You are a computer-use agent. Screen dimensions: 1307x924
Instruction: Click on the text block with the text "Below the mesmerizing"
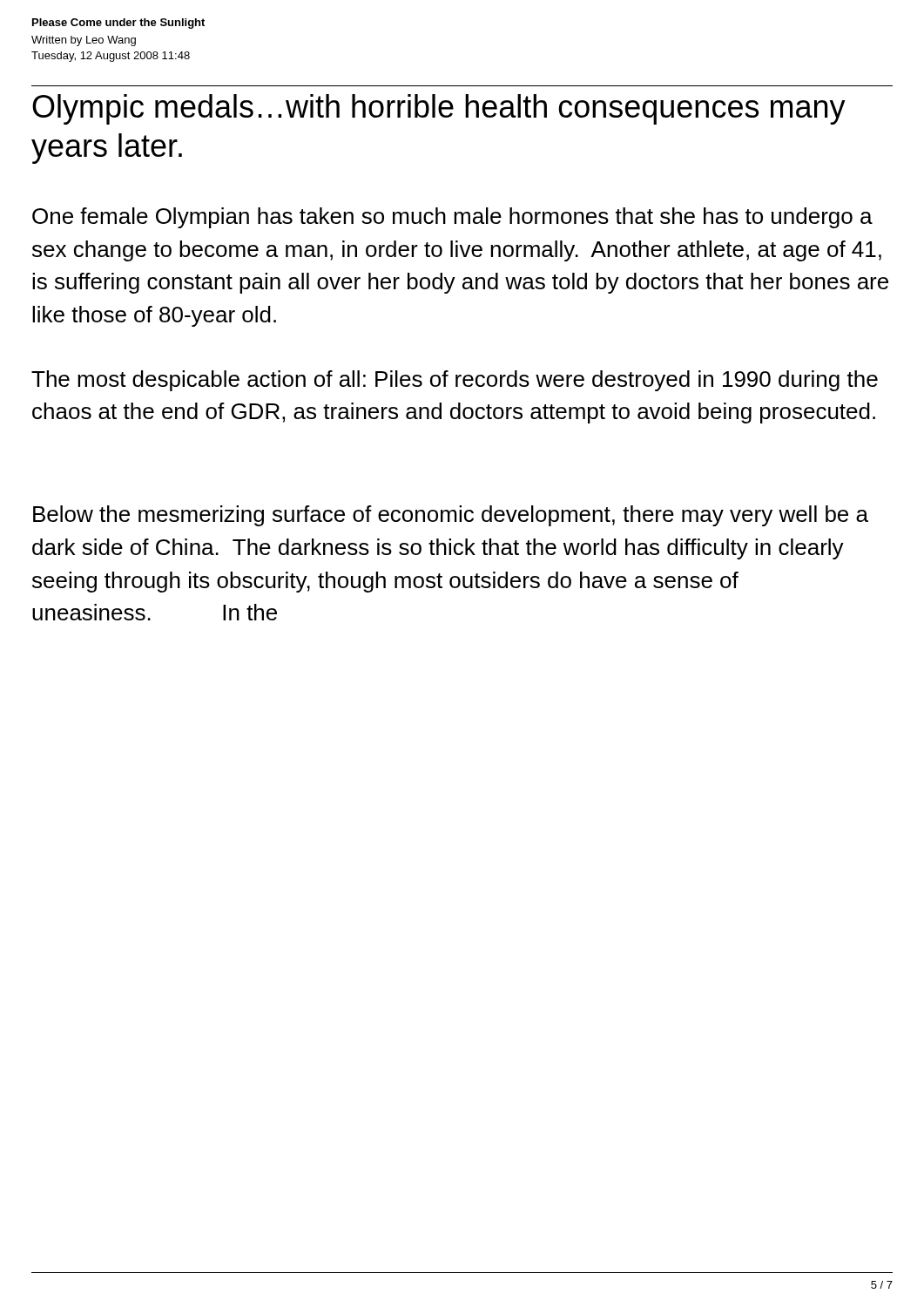tap(450, 563)
